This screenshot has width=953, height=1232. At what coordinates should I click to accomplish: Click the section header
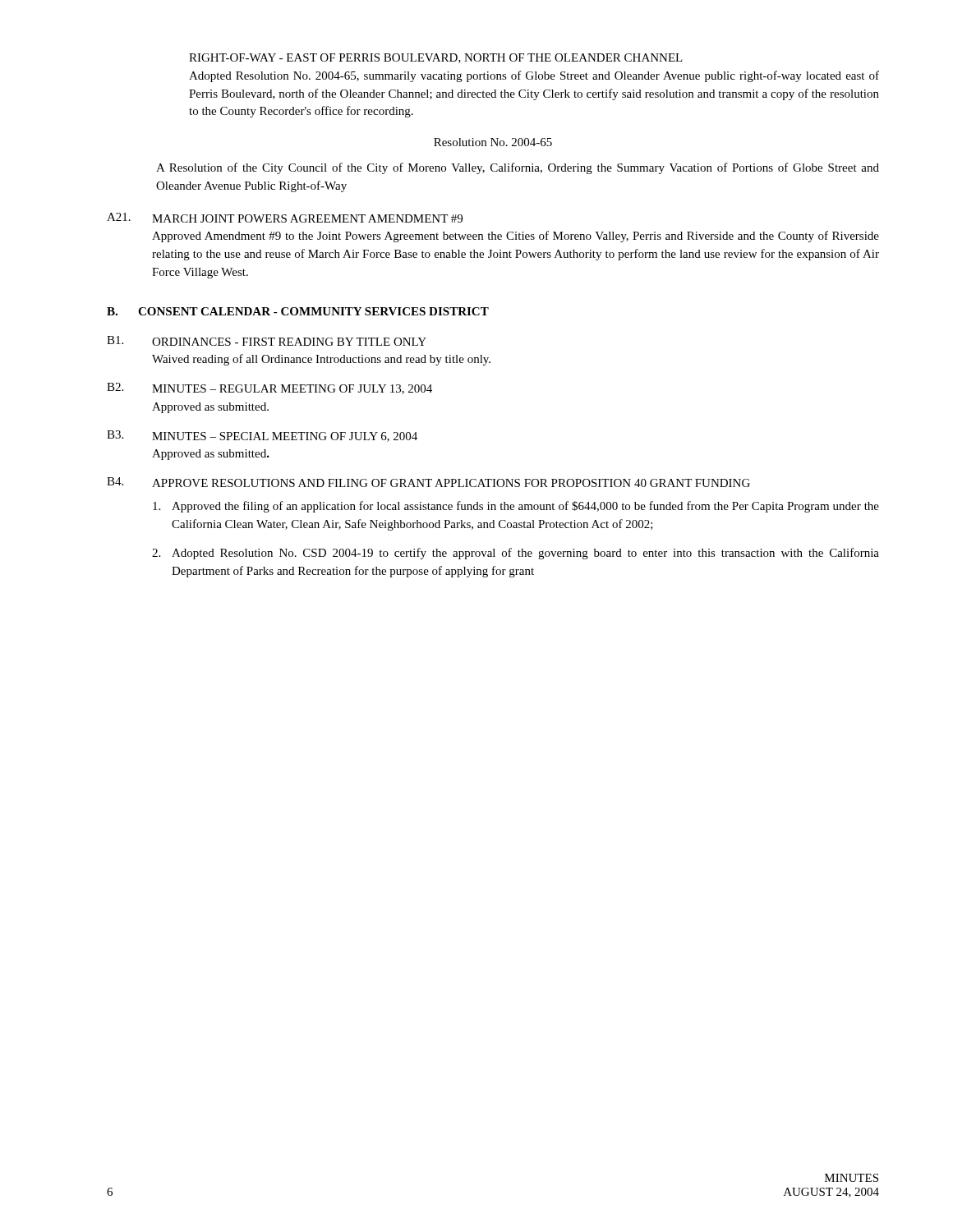pos(298,311)
